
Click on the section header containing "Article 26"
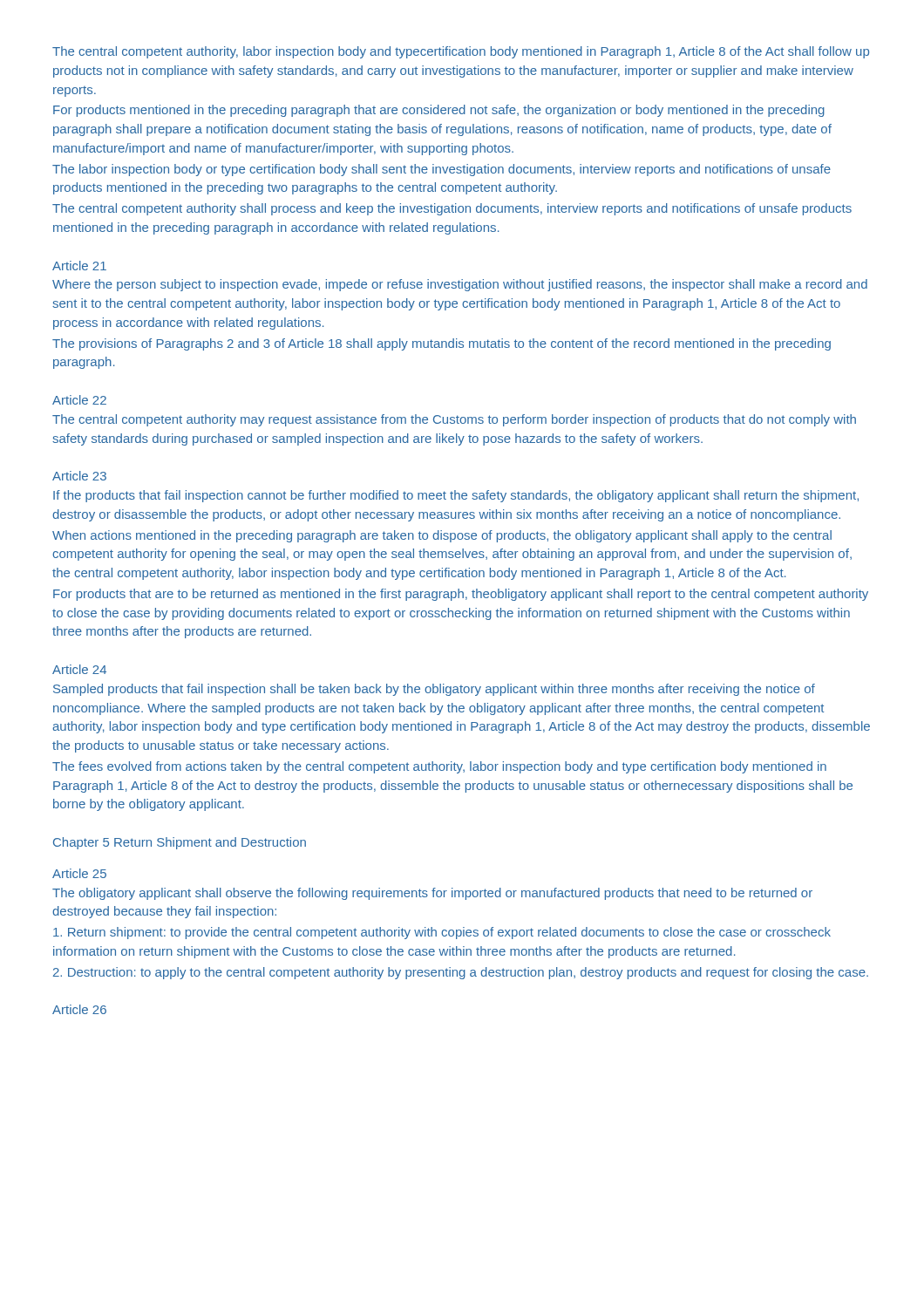80,1010
